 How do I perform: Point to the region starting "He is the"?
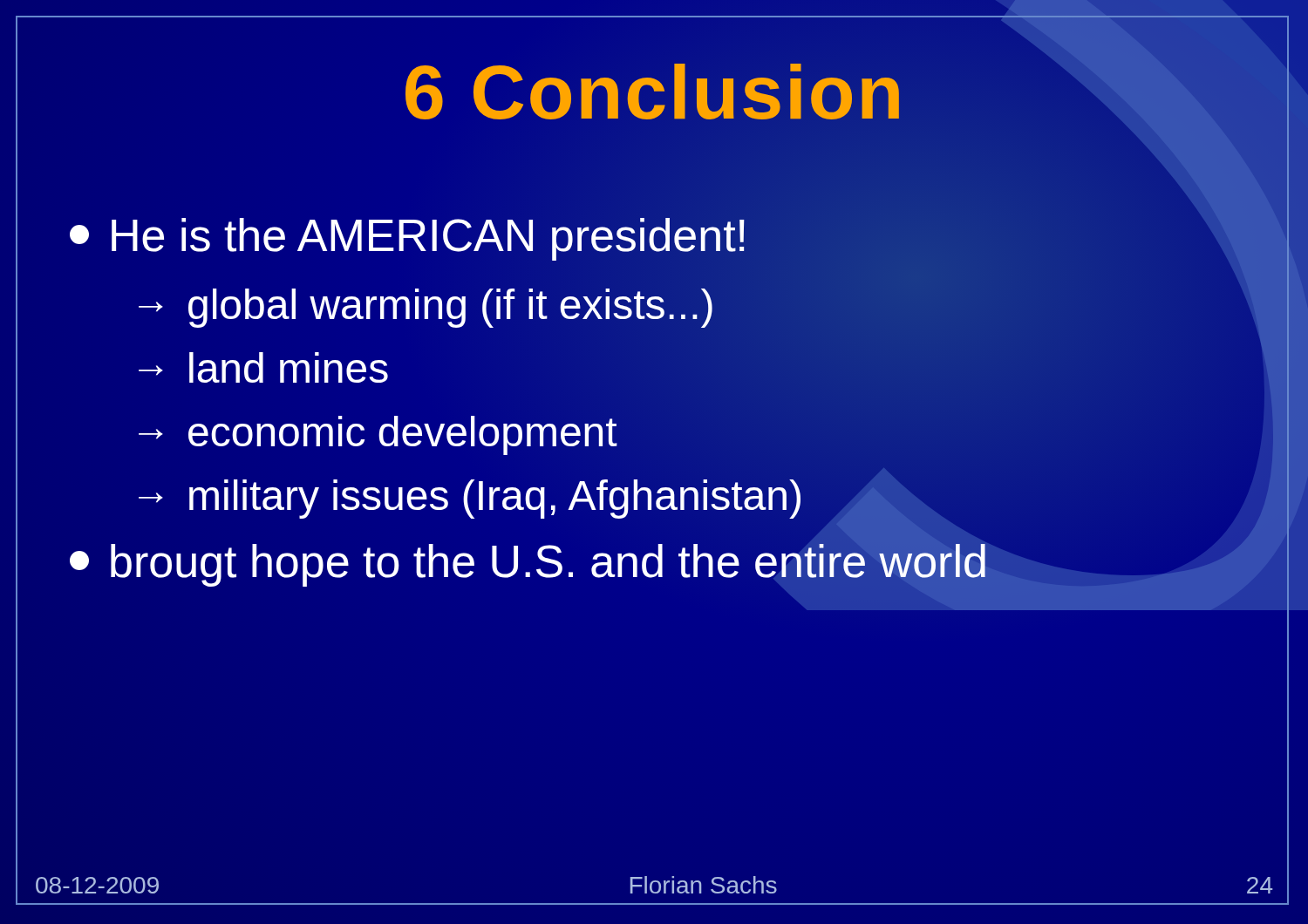409,235
